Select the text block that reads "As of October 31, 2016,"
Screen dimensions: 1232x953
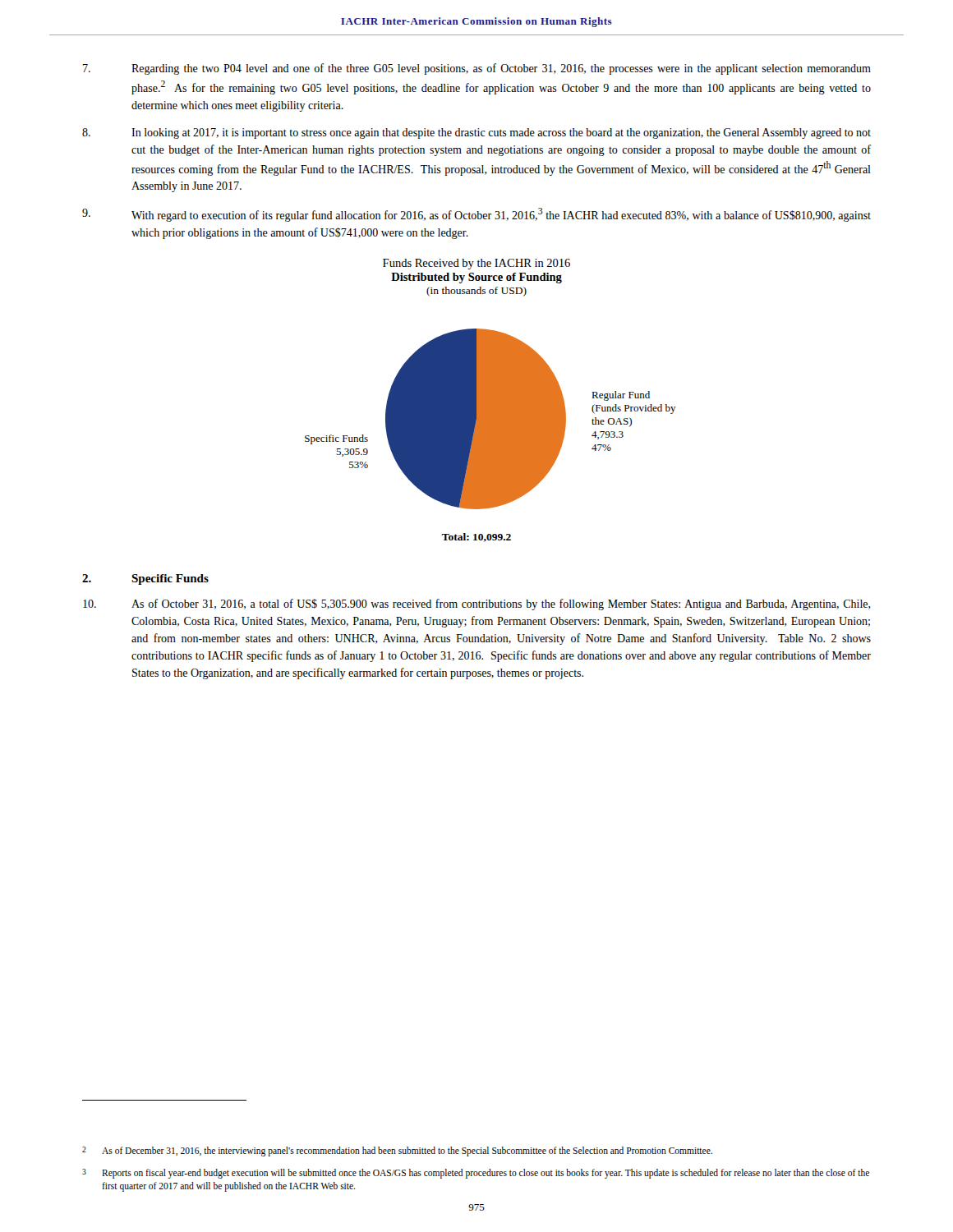pyautogui.click(x=476, y=639)
